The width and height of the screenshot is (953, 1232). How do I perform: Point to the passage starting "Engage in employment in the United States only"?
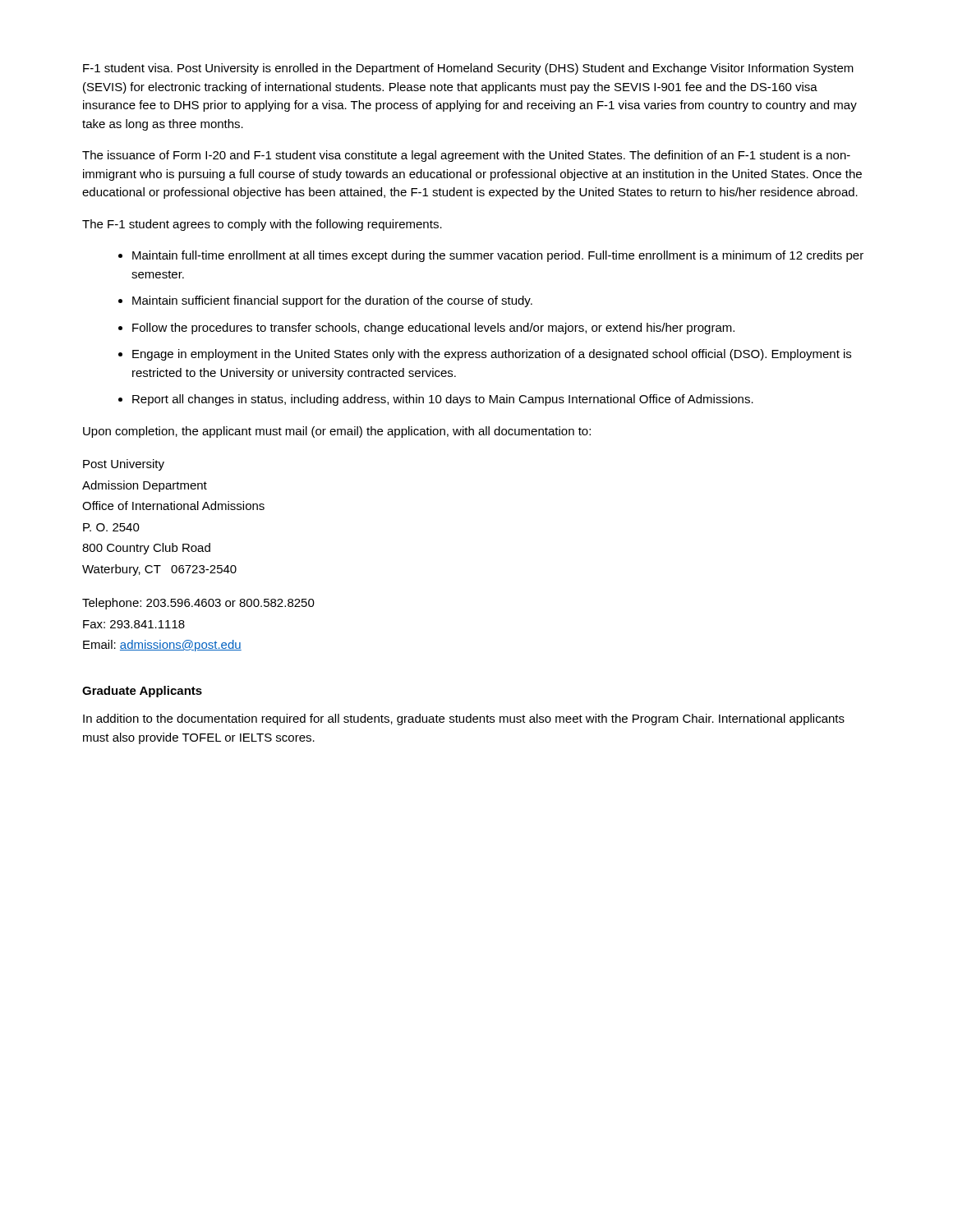tap(492, 363)
